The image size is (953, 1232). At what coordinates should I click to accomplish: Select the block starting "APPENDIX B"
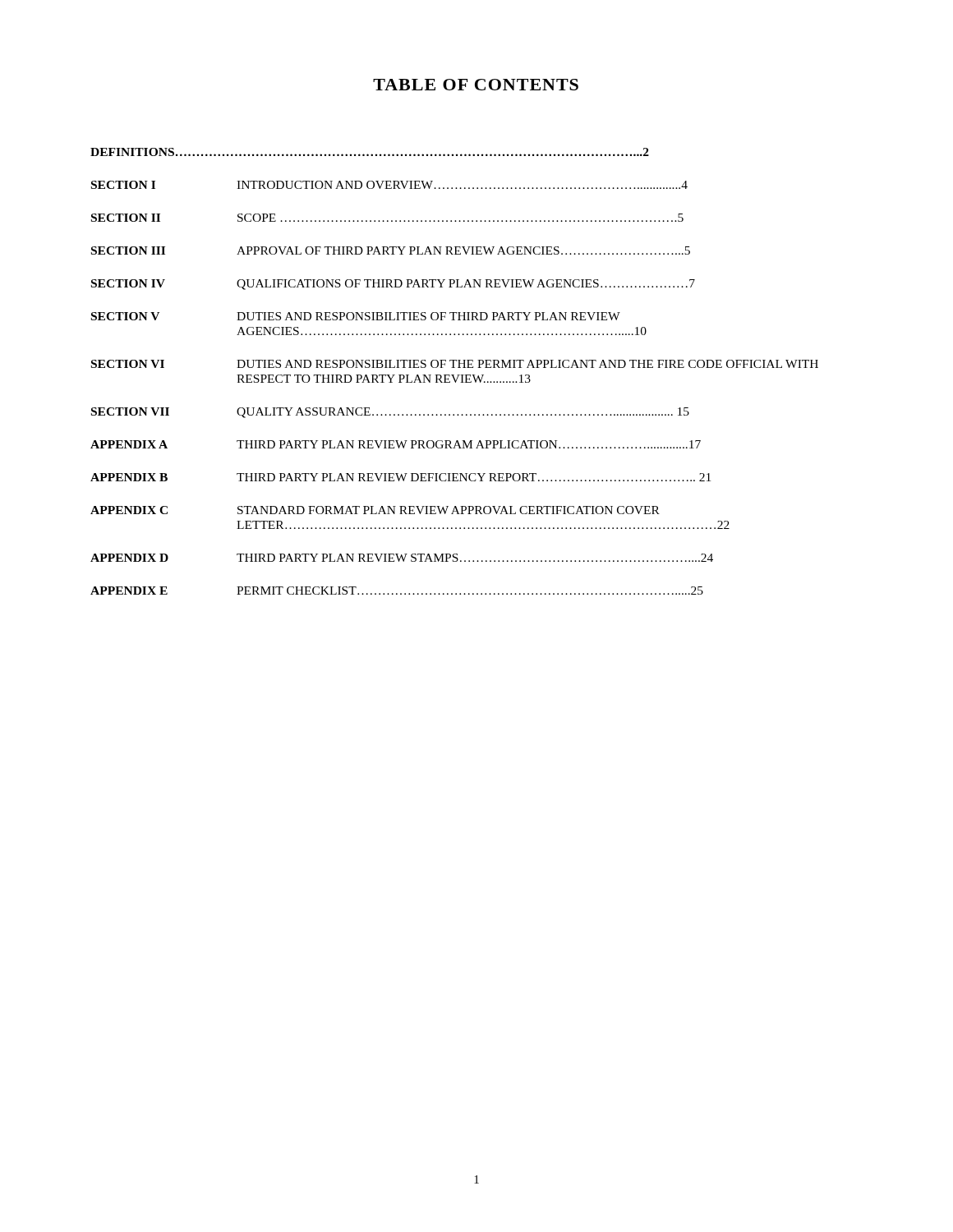coord(129,477)
